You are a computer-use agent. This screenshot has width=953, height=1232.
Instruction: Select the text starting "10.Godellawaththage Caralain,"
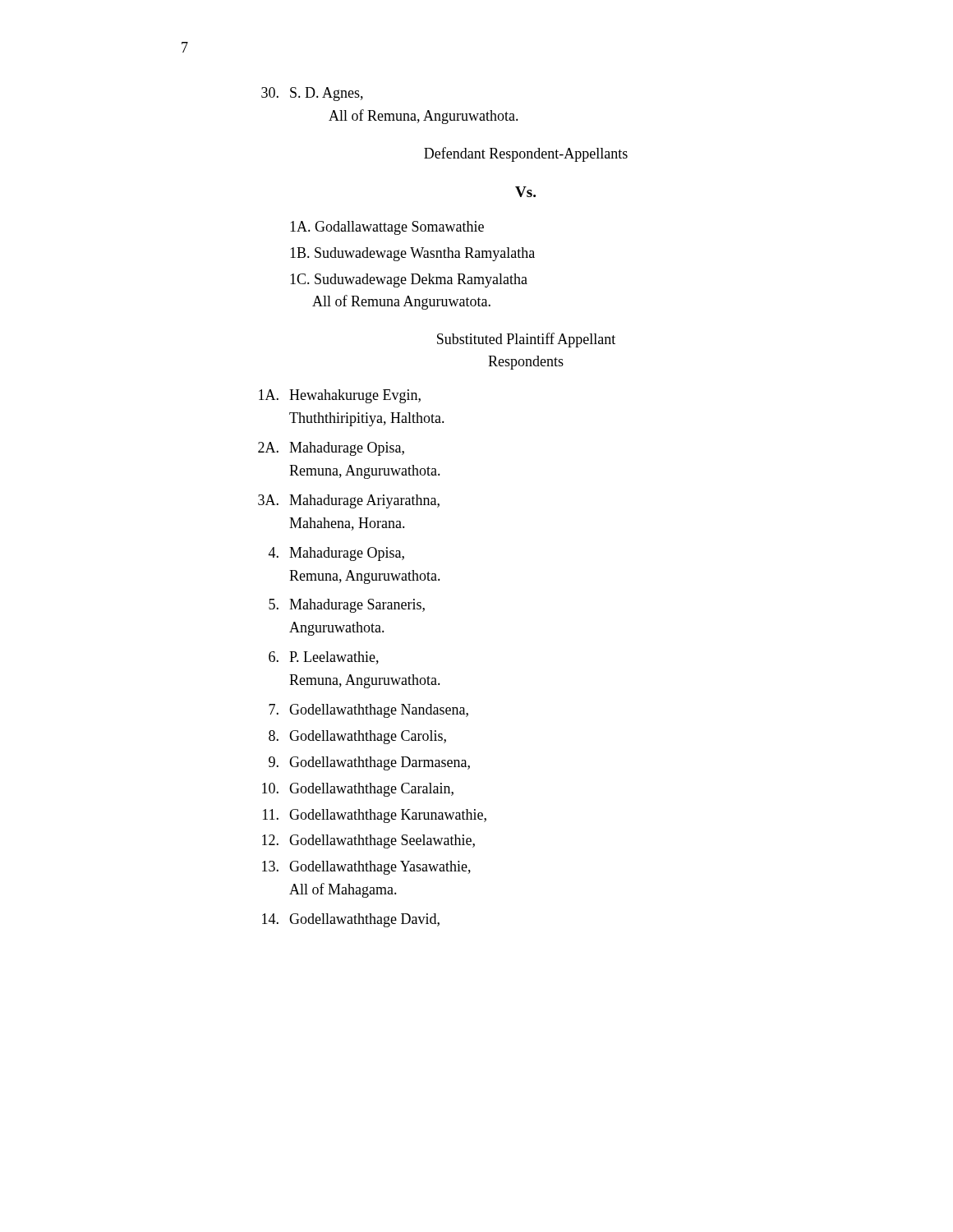[350, 789]
